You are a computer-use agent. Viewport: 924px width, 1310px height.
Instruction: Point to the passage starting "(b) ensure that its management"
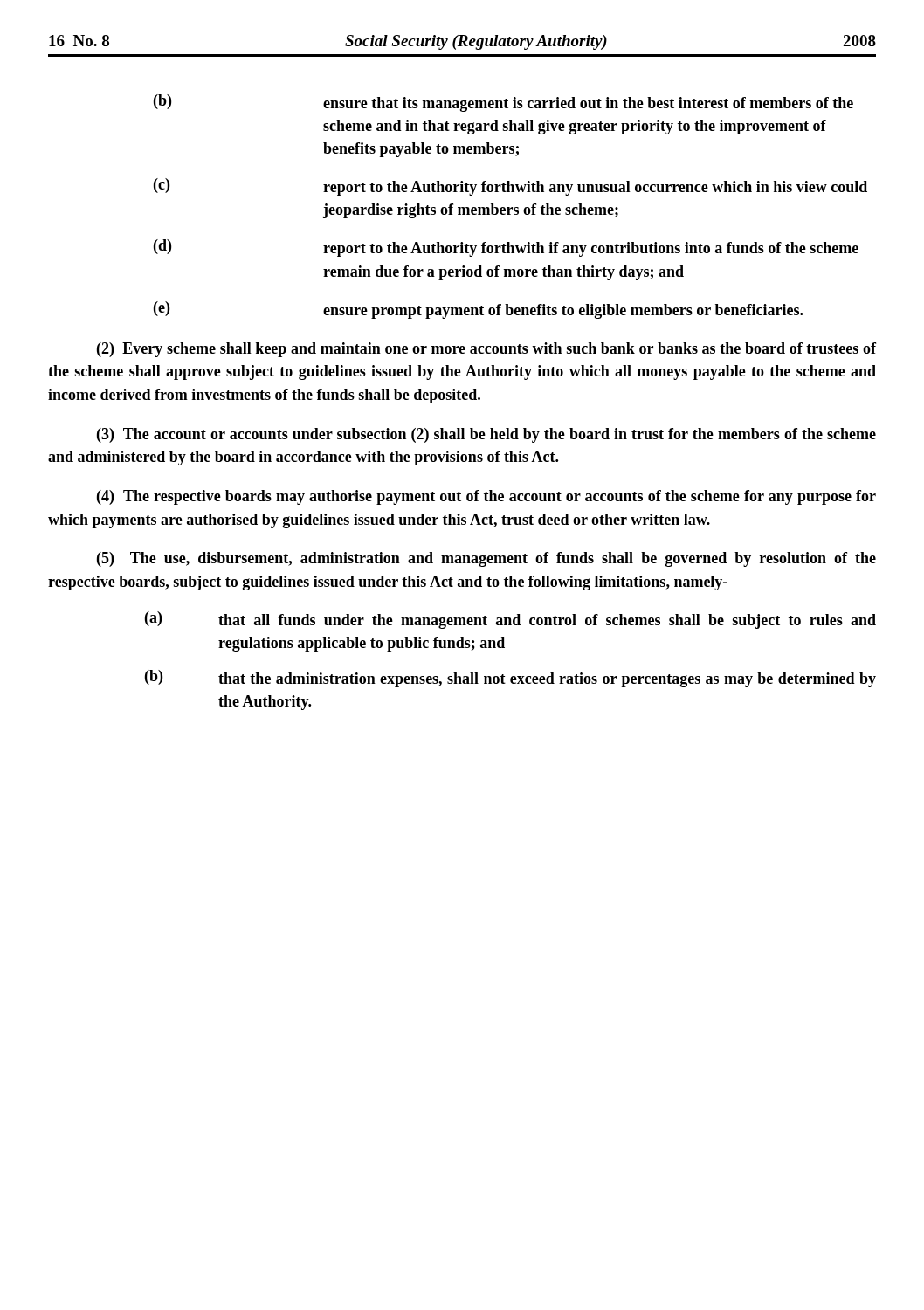(462, 126)
